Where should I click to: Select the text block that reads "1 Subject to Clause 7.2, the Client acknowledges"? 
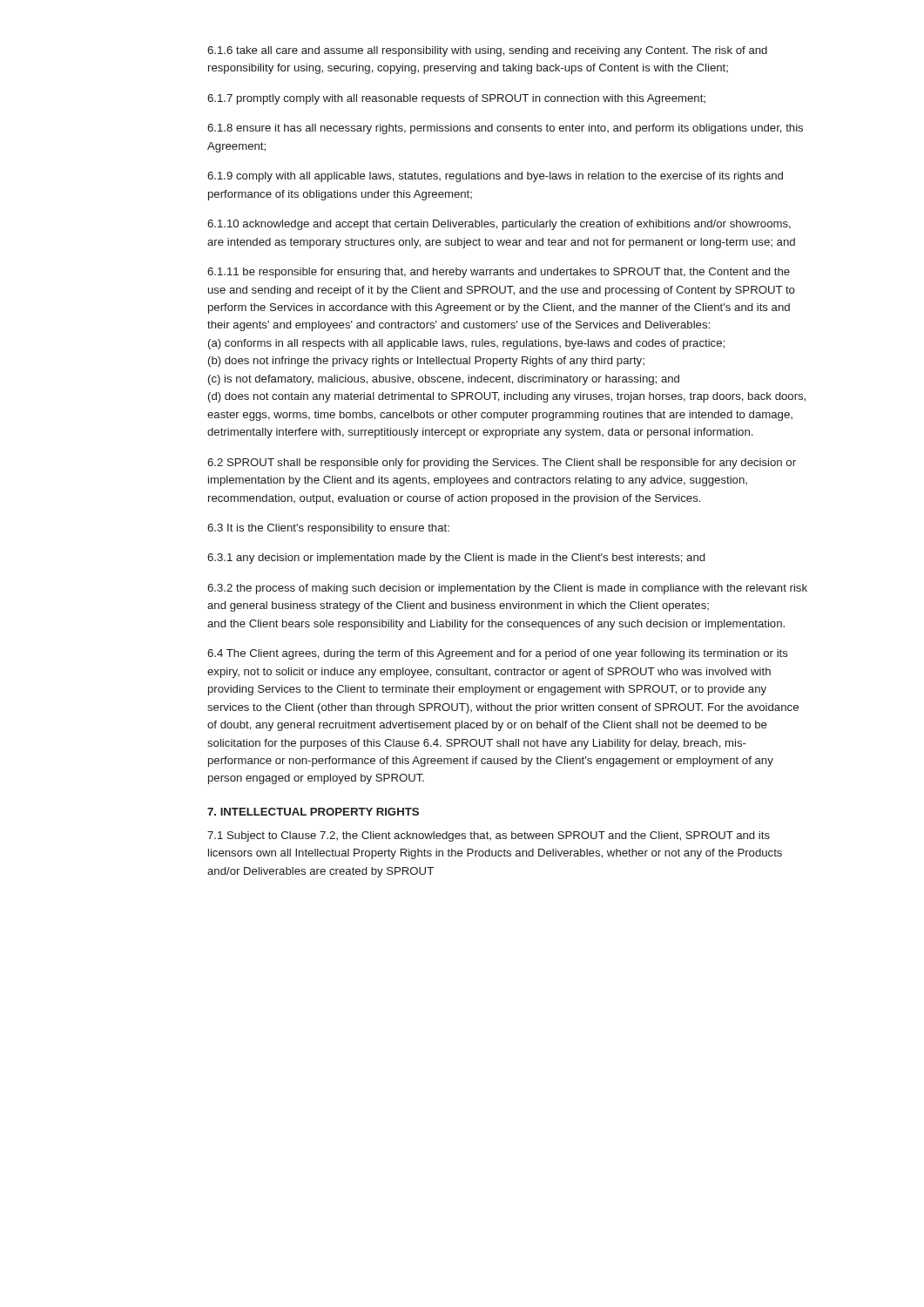(495, 853)
